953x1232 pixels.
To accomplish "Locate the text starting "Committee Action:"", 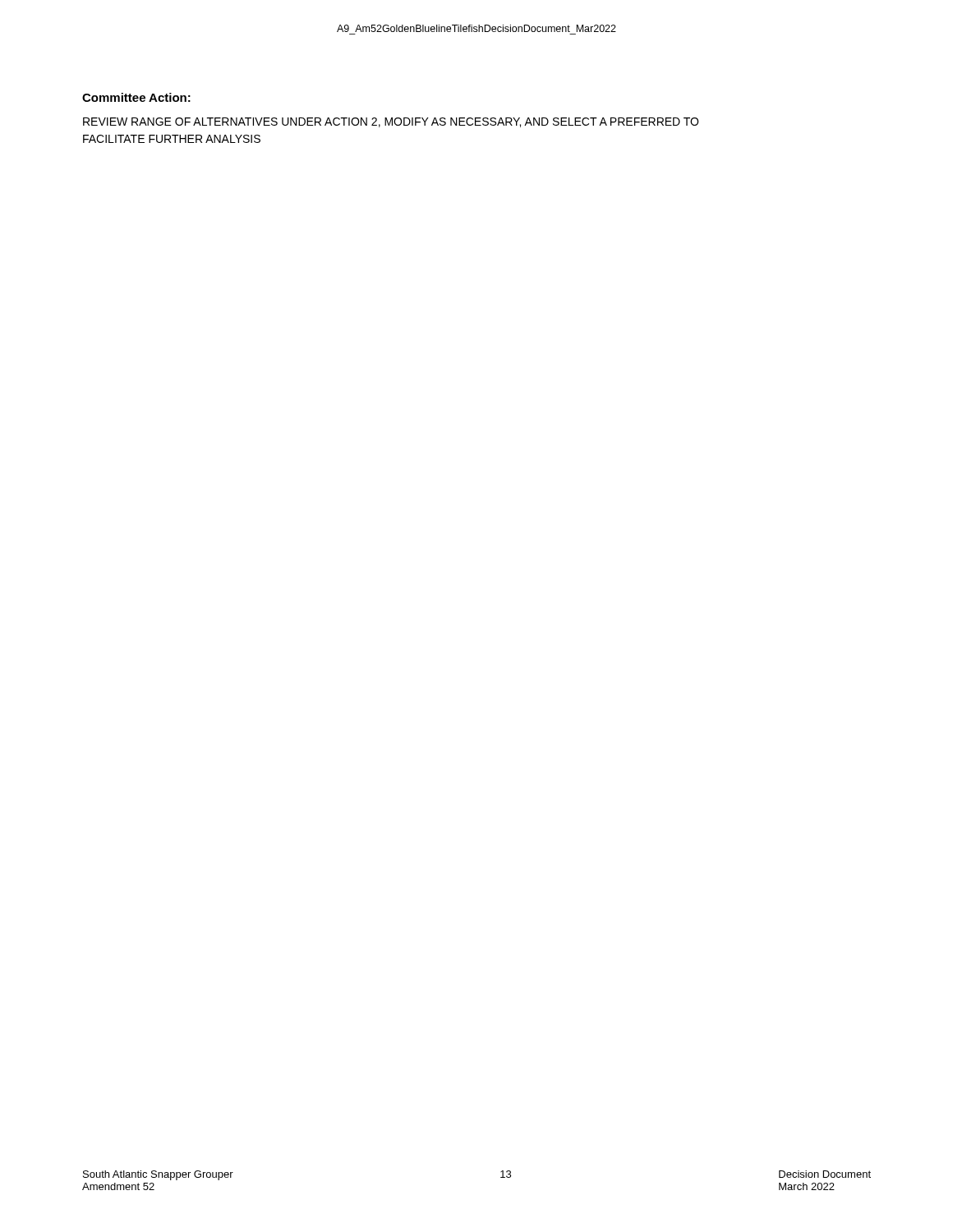I will 137,97.
